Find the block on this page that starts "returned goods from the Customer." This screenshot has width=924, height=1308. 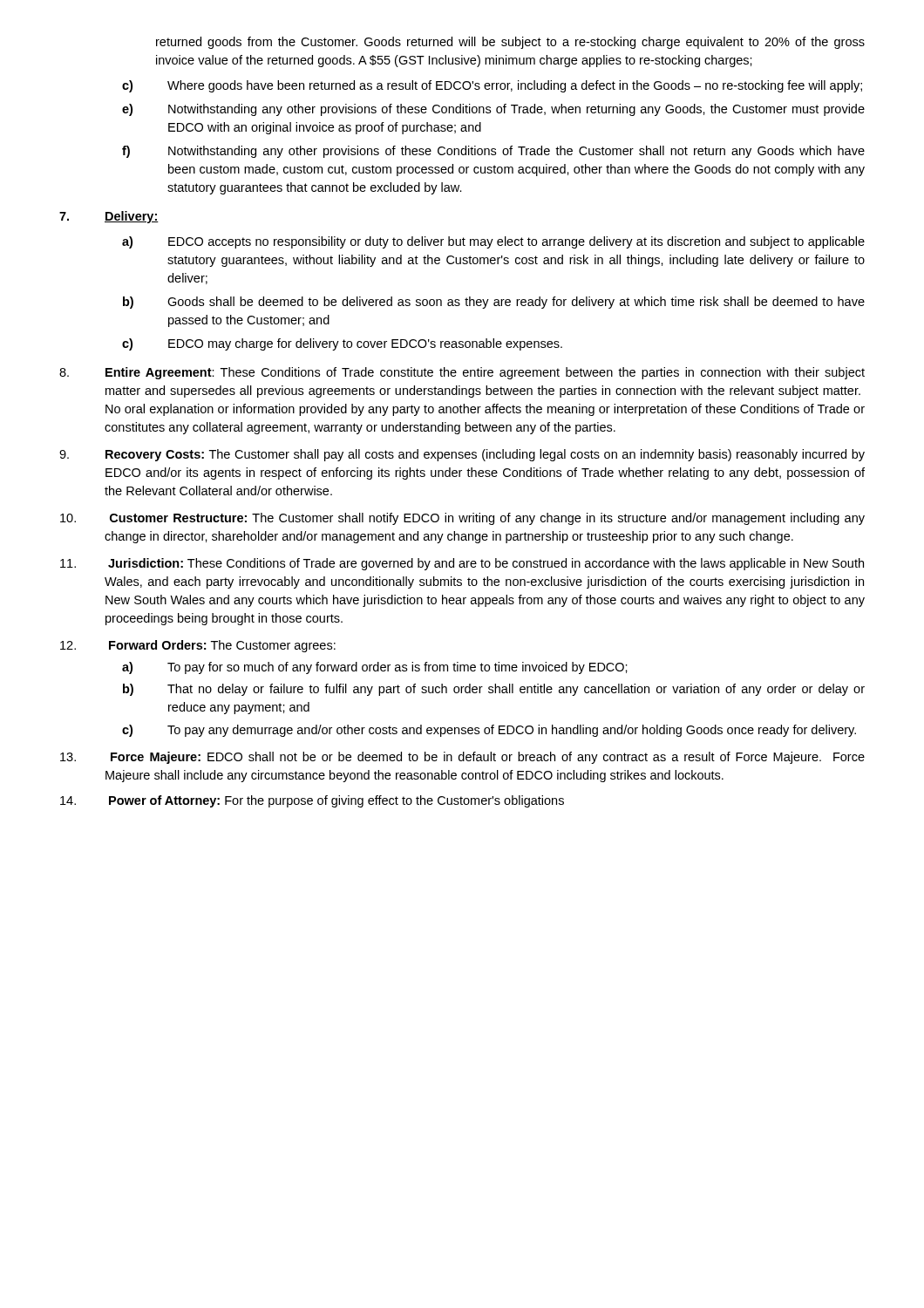tap(510, 51)
